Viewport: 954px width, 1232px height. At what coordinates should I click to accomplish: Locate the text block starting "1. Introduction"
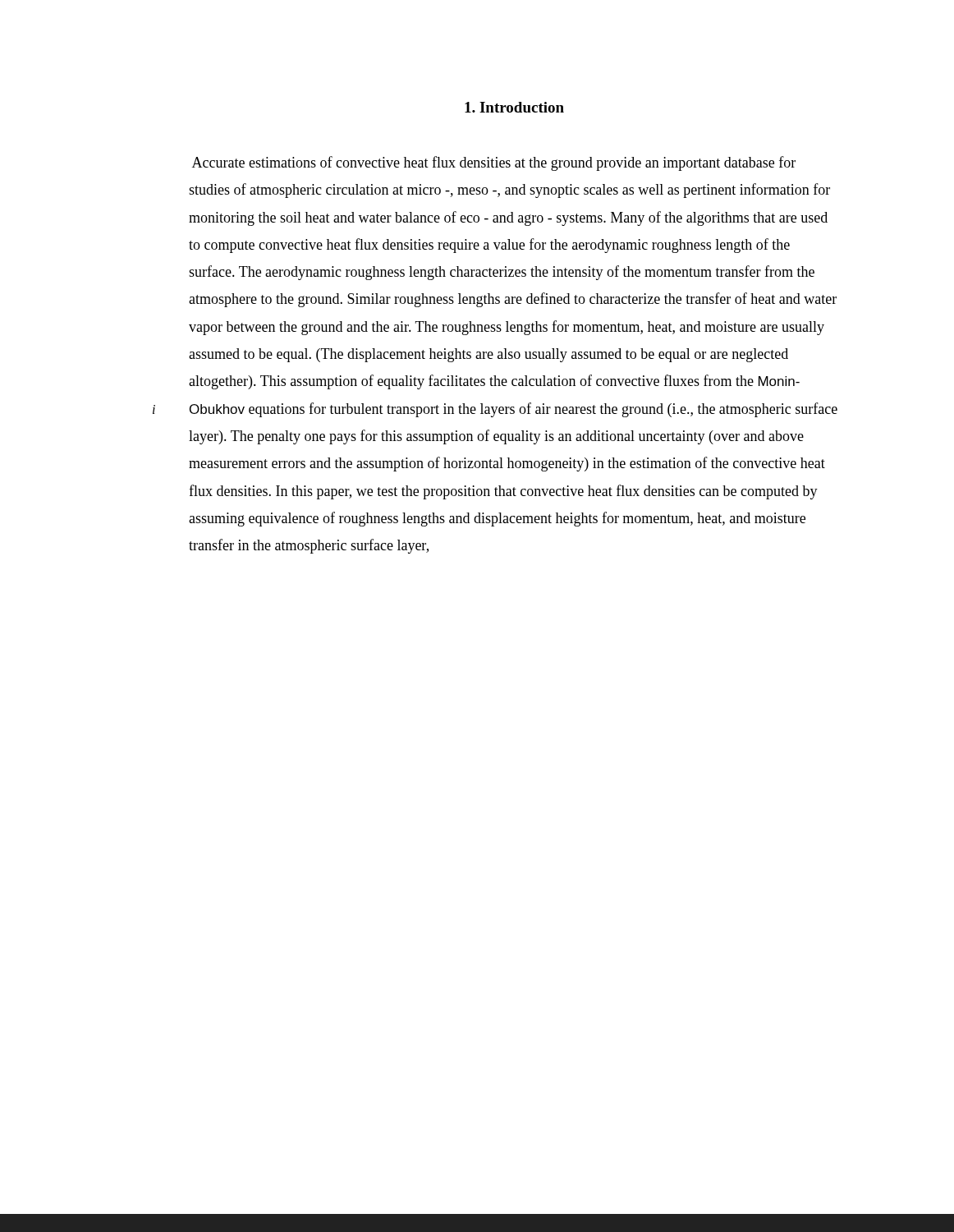coord(514,107)
